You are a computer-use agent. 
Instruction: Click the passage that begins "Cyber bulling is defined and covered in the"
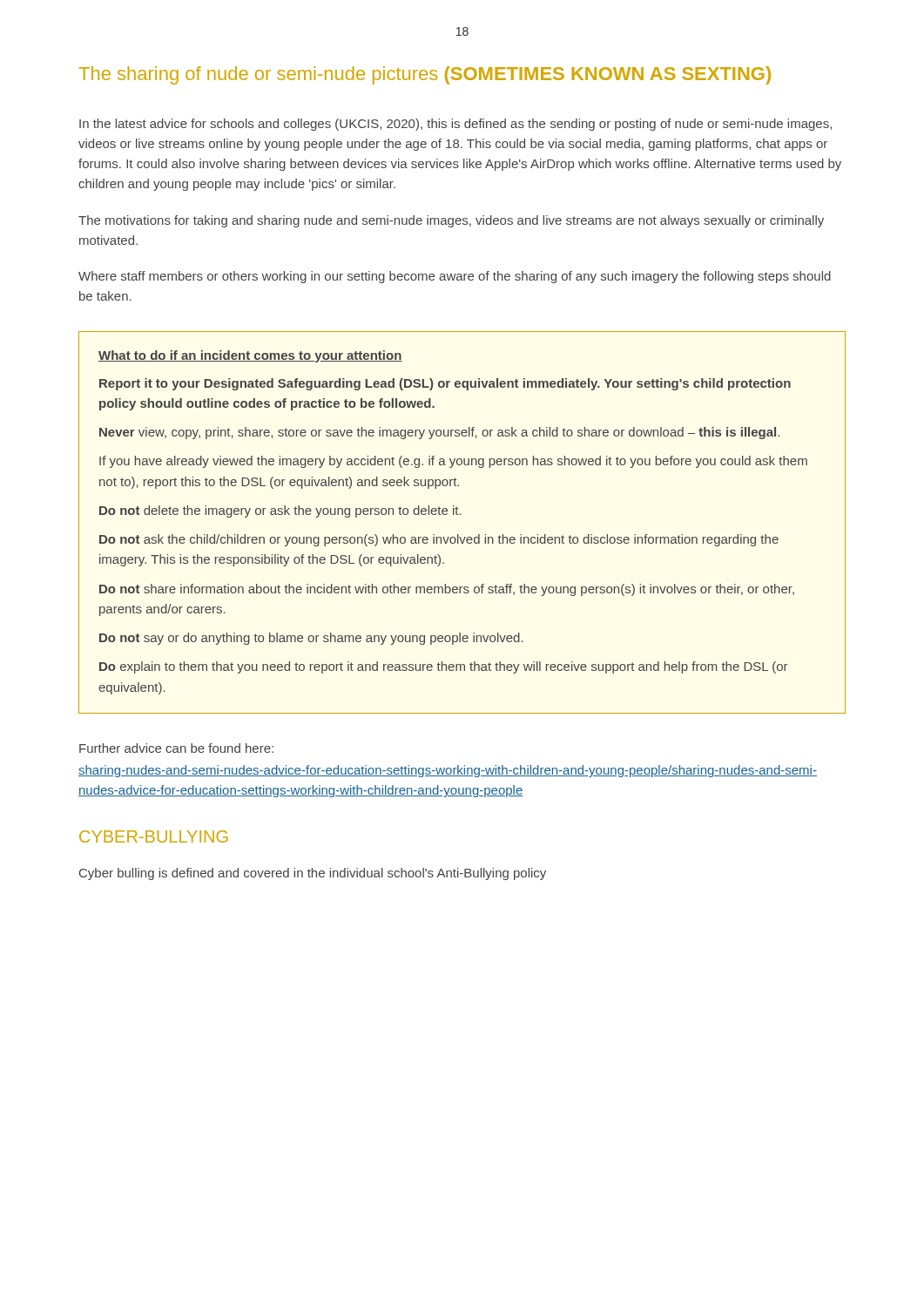(312, 872)
